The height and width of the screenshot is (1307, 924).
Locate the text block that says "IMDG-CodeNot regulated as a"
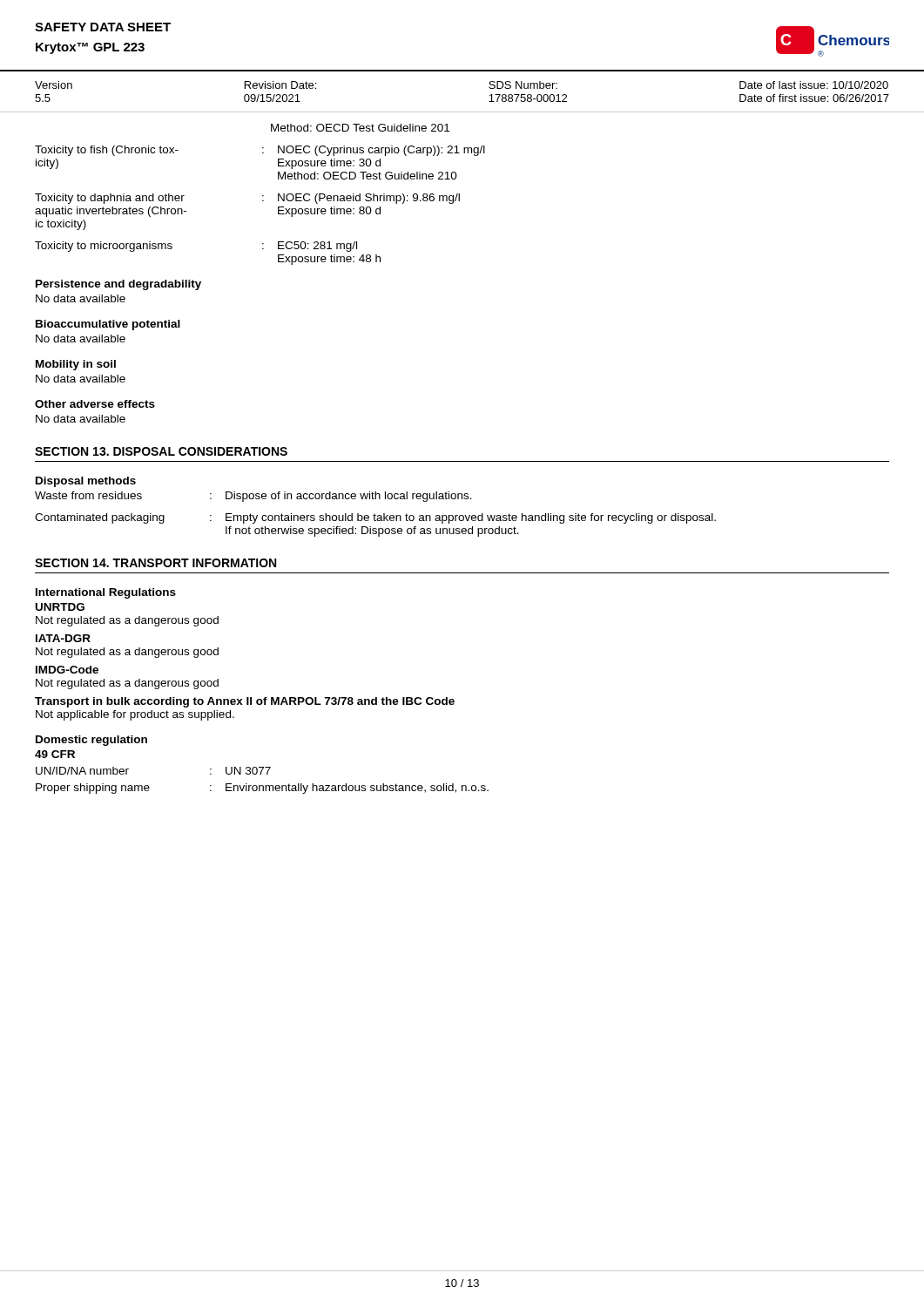click(x=127, y=676)
